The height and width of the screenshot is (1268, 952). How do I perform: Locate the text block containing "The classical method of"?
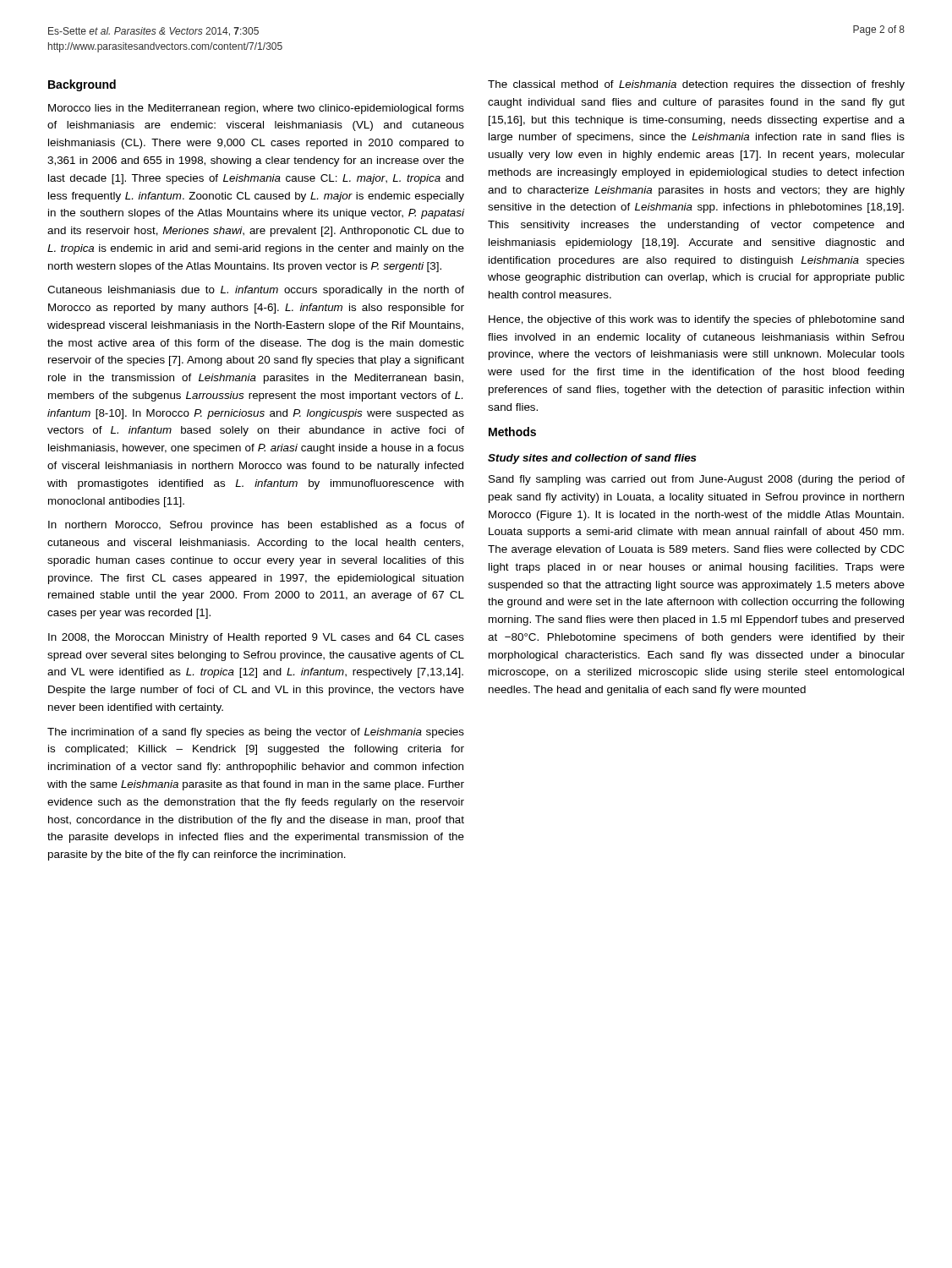[x=696, y=246]
